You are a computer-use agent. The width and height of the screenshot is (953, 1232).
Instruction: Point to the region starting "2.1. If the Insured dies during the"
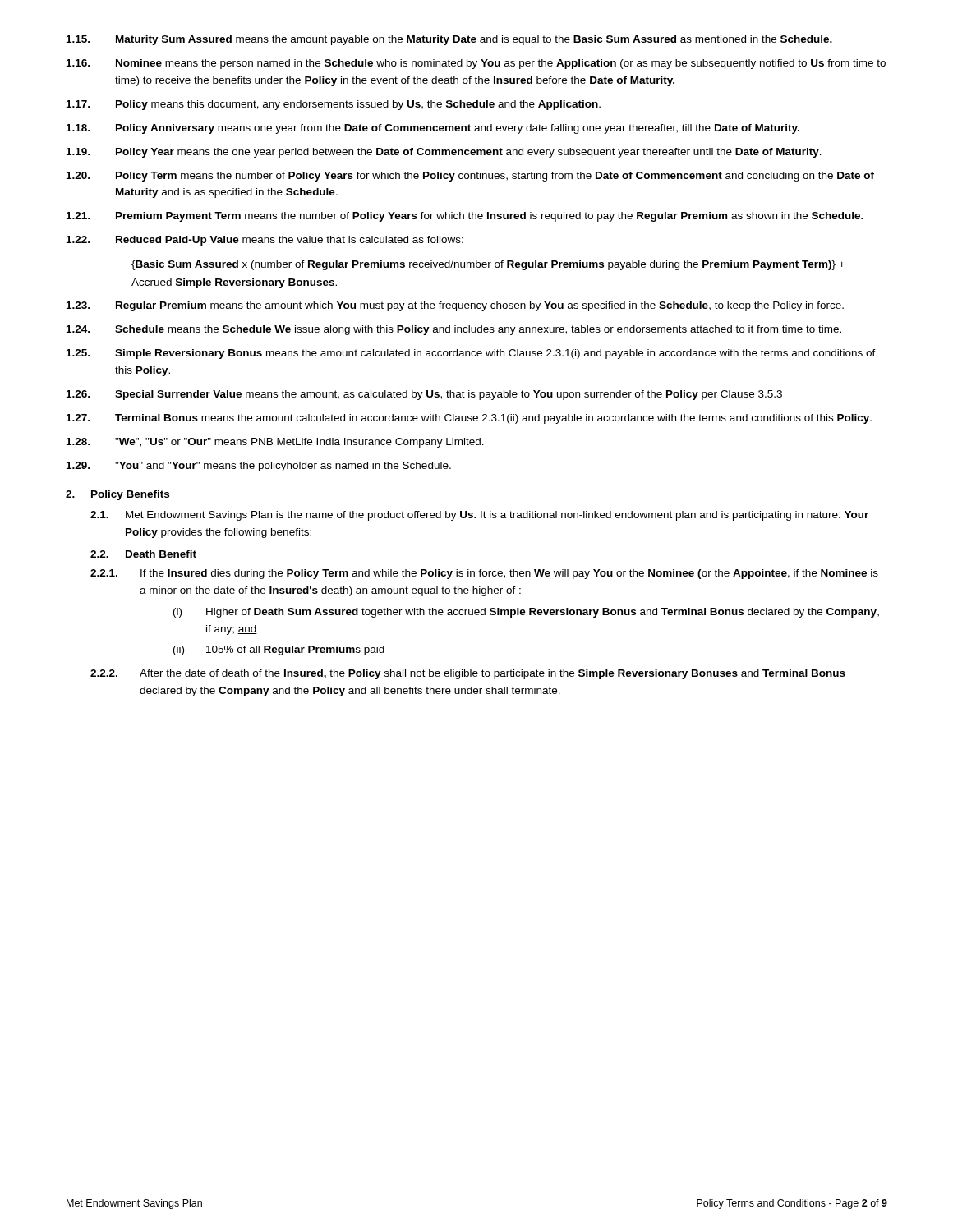coord(489,582)
